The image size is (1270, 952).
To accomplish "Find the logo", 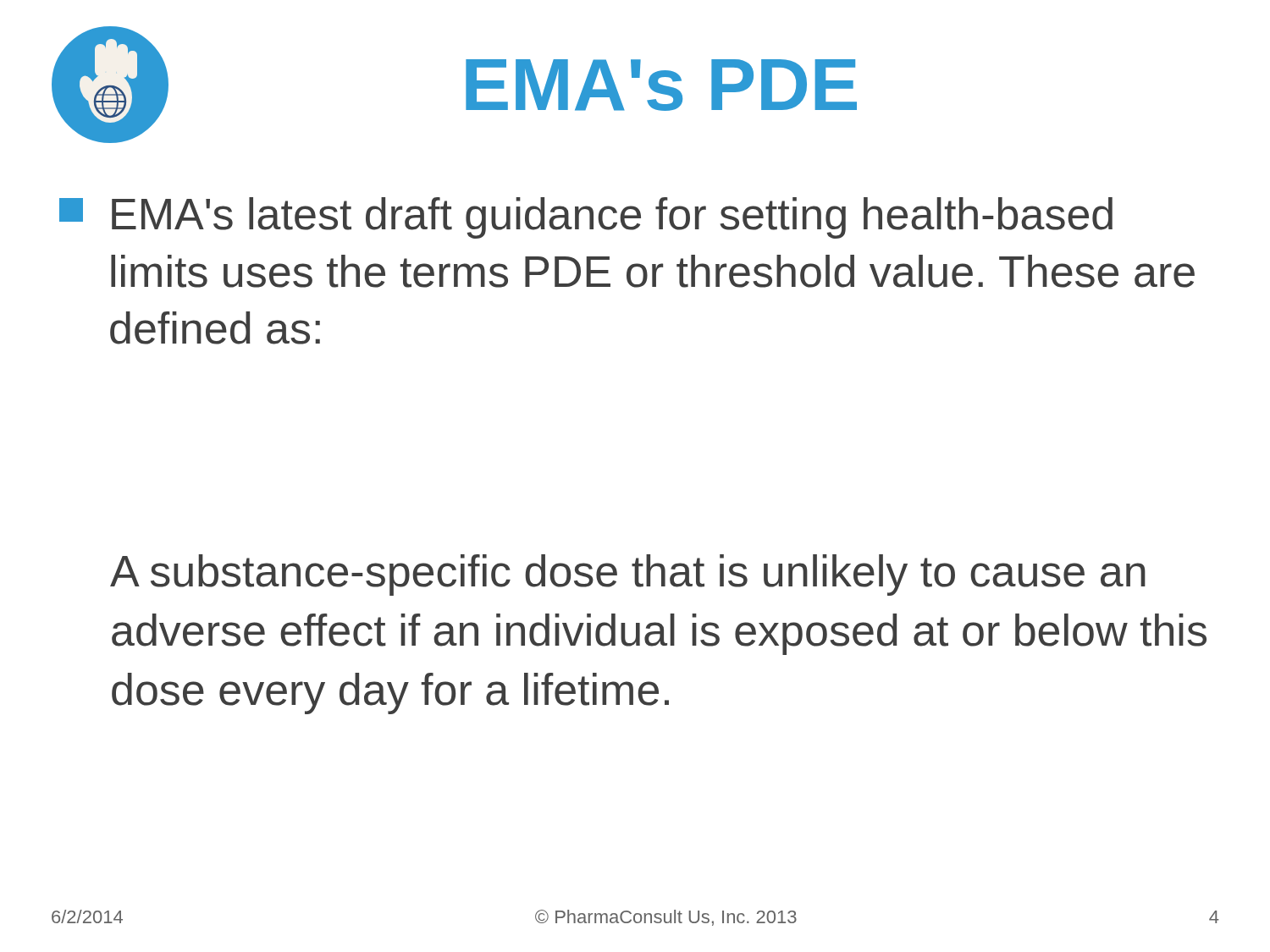I will coord(110,85).
